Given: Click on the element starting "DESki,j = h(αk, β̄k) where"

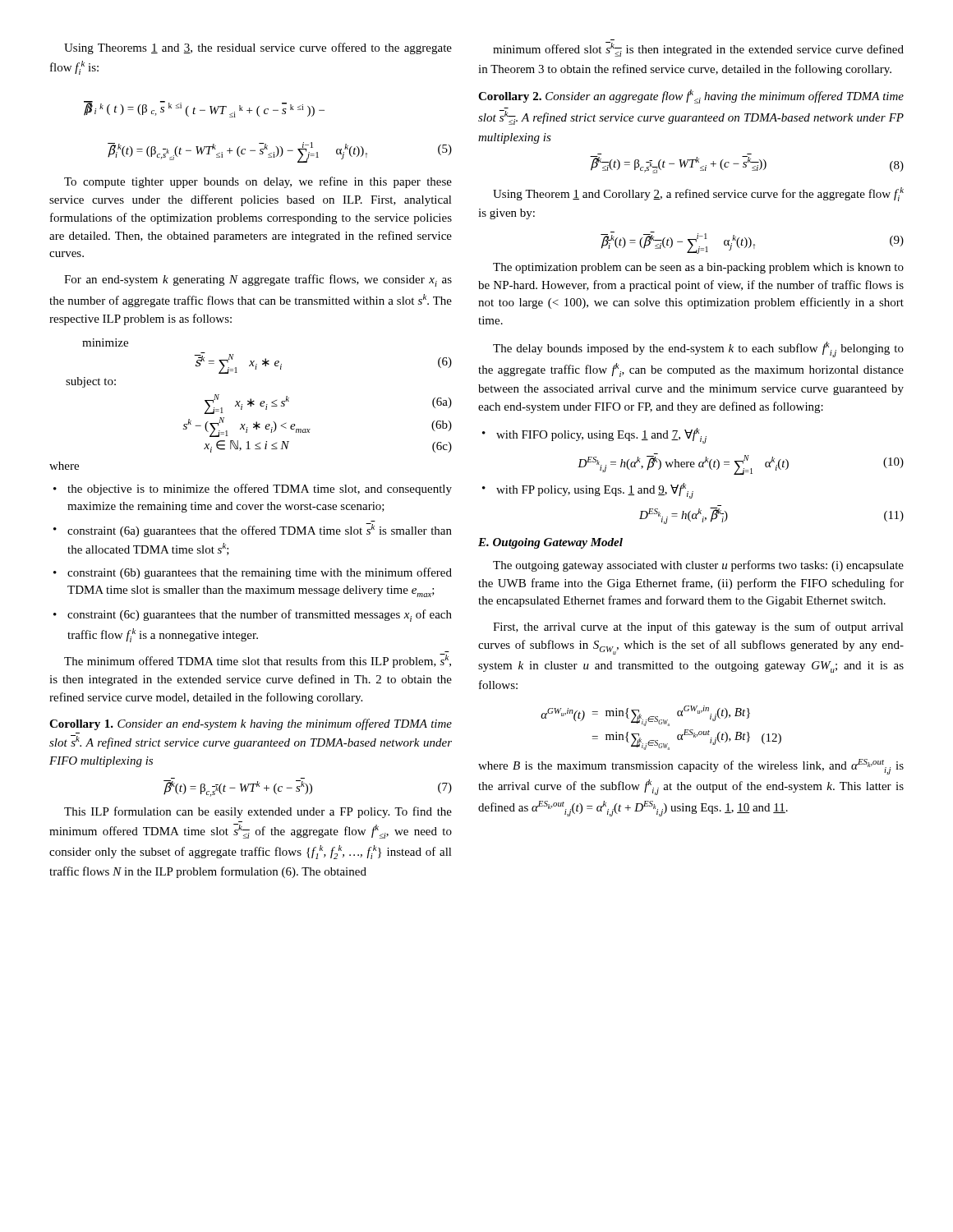Looking at the screenshot, I should (700, 462).
